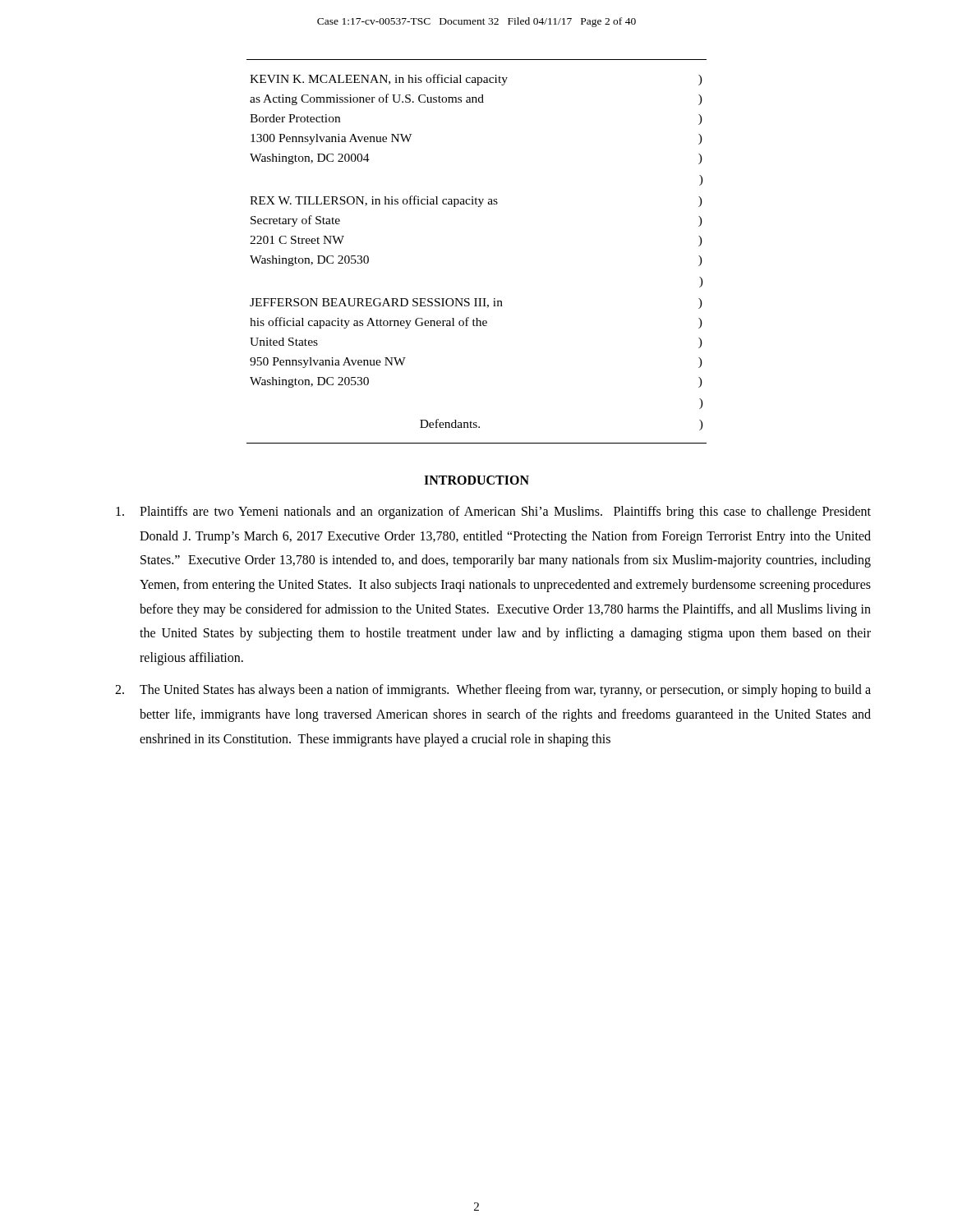Locate the block of text that opens with "The United States"
This screenshot has height=1232, width=953.
tap(476, 714)
